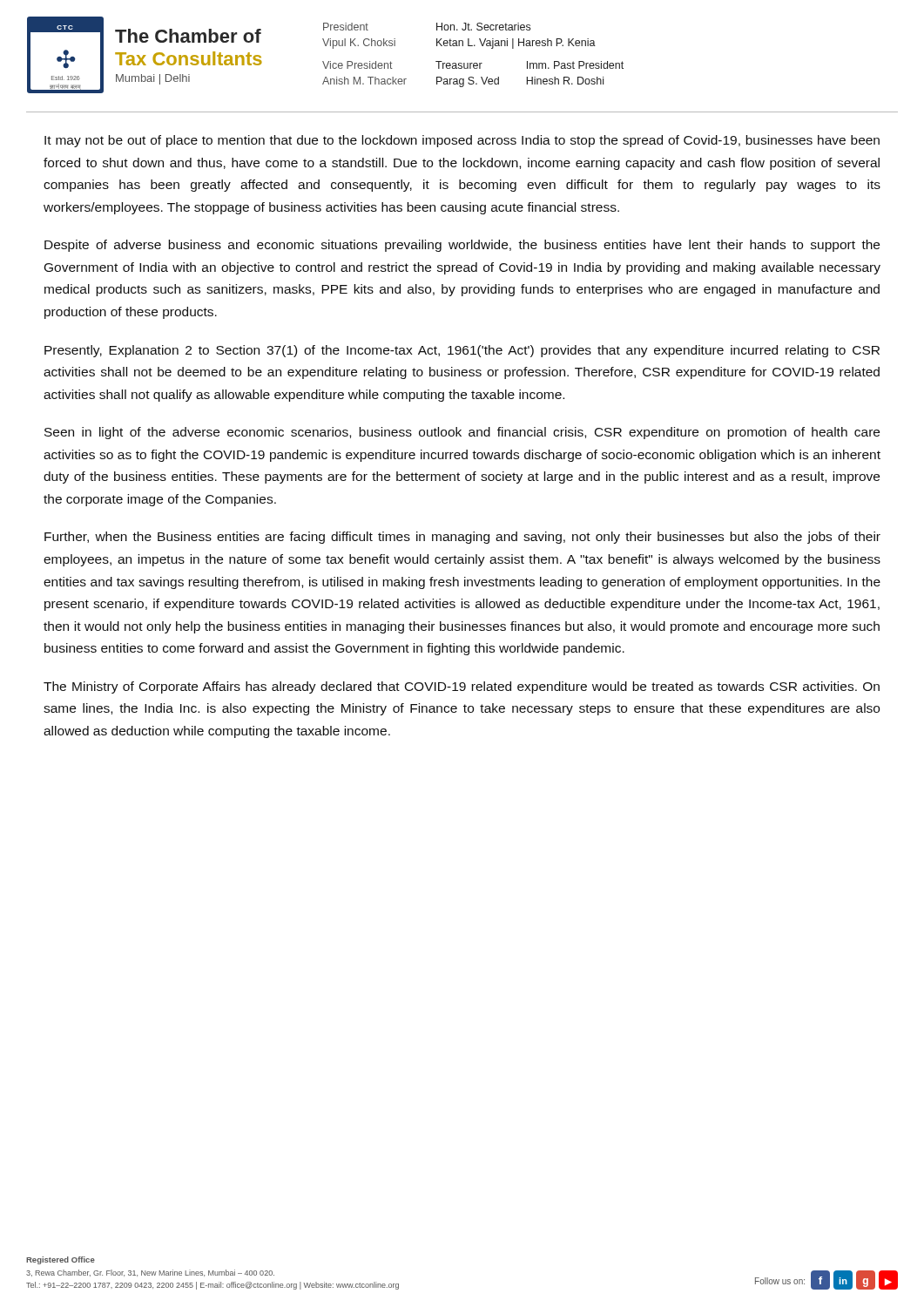Navigate to the passage starting "The Ministry of Corporate"
The width and height of the screenshot is (924, 1307).
[x=462, y=708]
